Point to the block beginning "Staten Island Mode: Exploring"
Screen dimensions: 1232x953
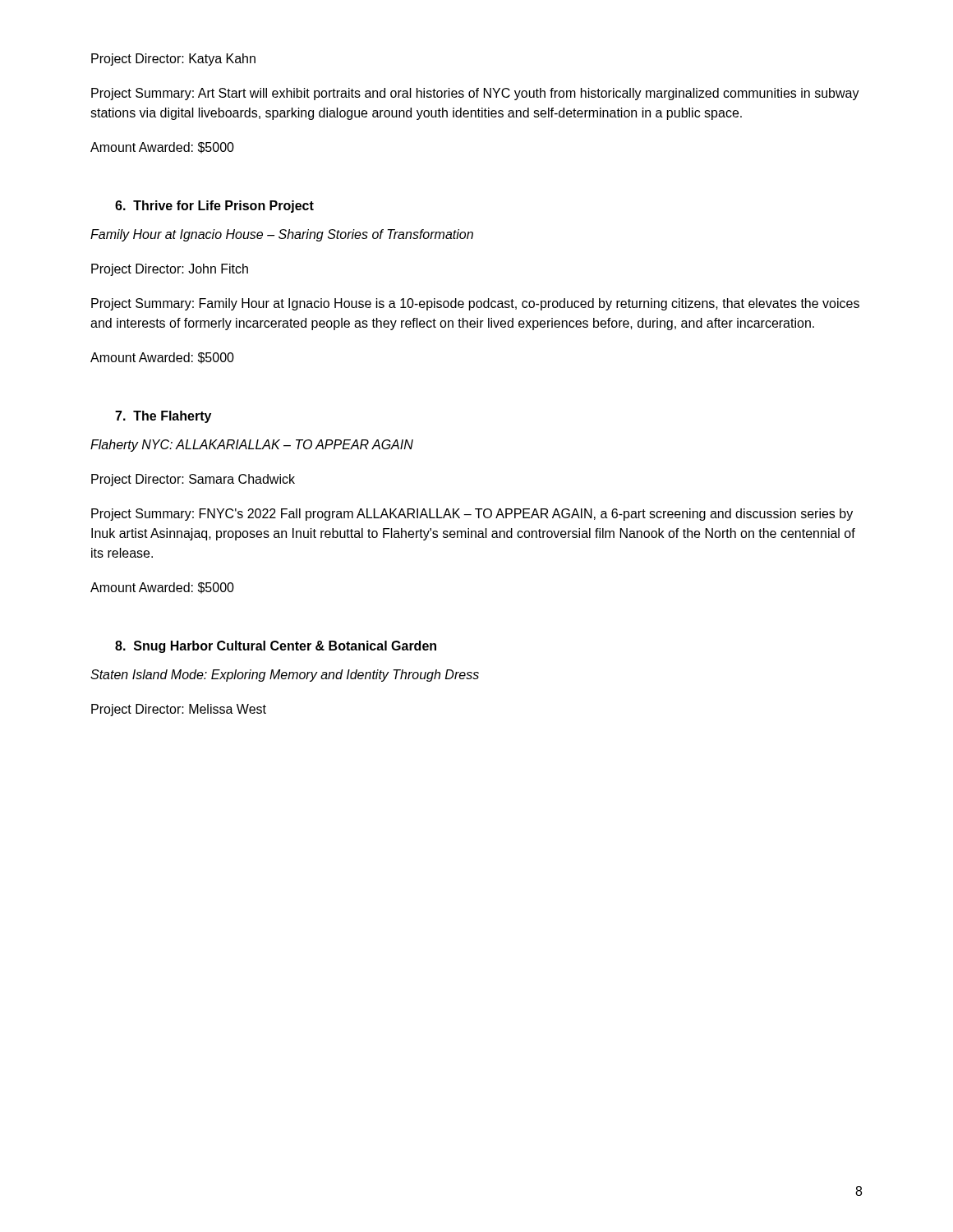285,675
